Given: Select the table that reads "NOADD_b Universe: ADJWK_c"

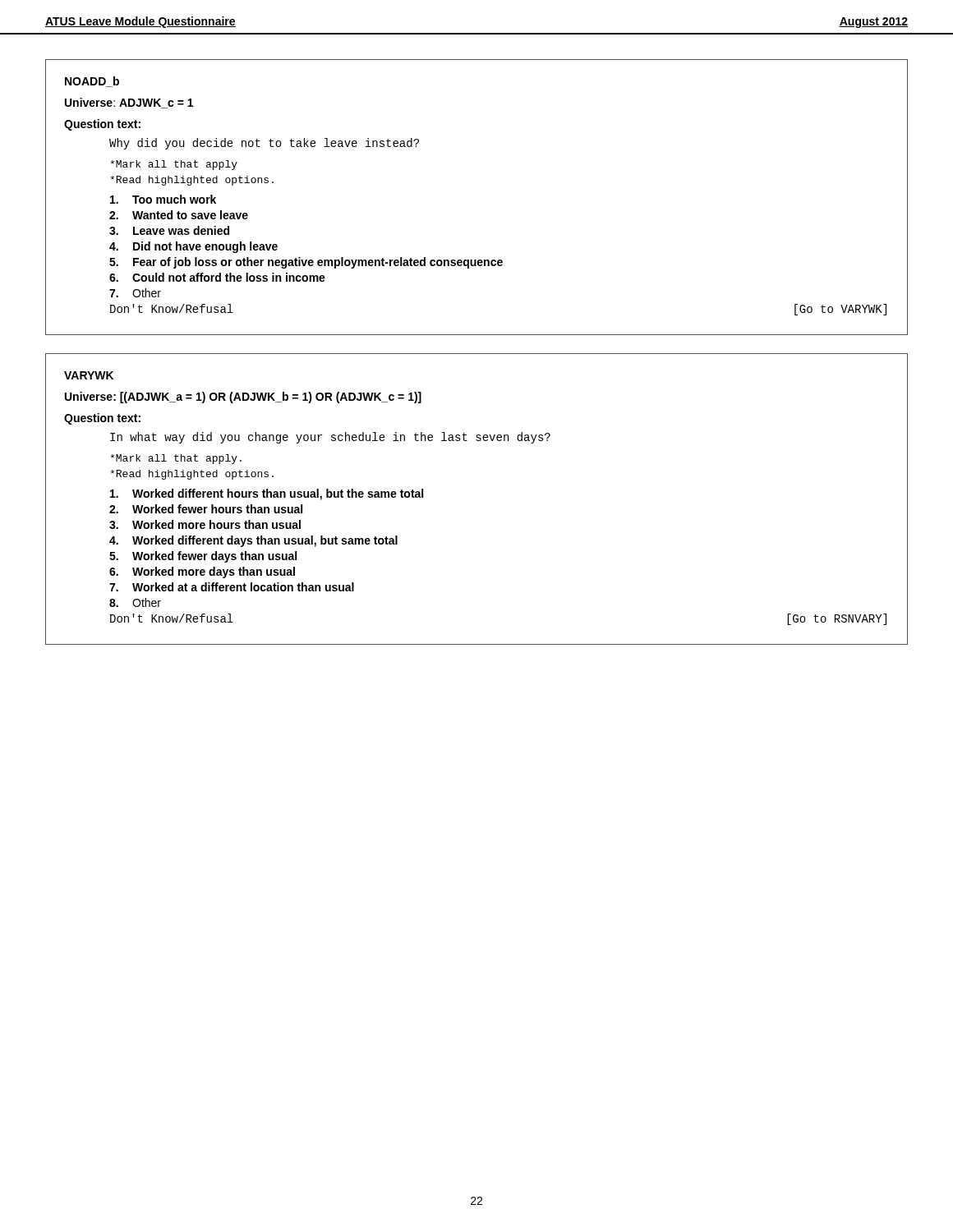Looking at the screenshot, I should (x=476, y=197).
